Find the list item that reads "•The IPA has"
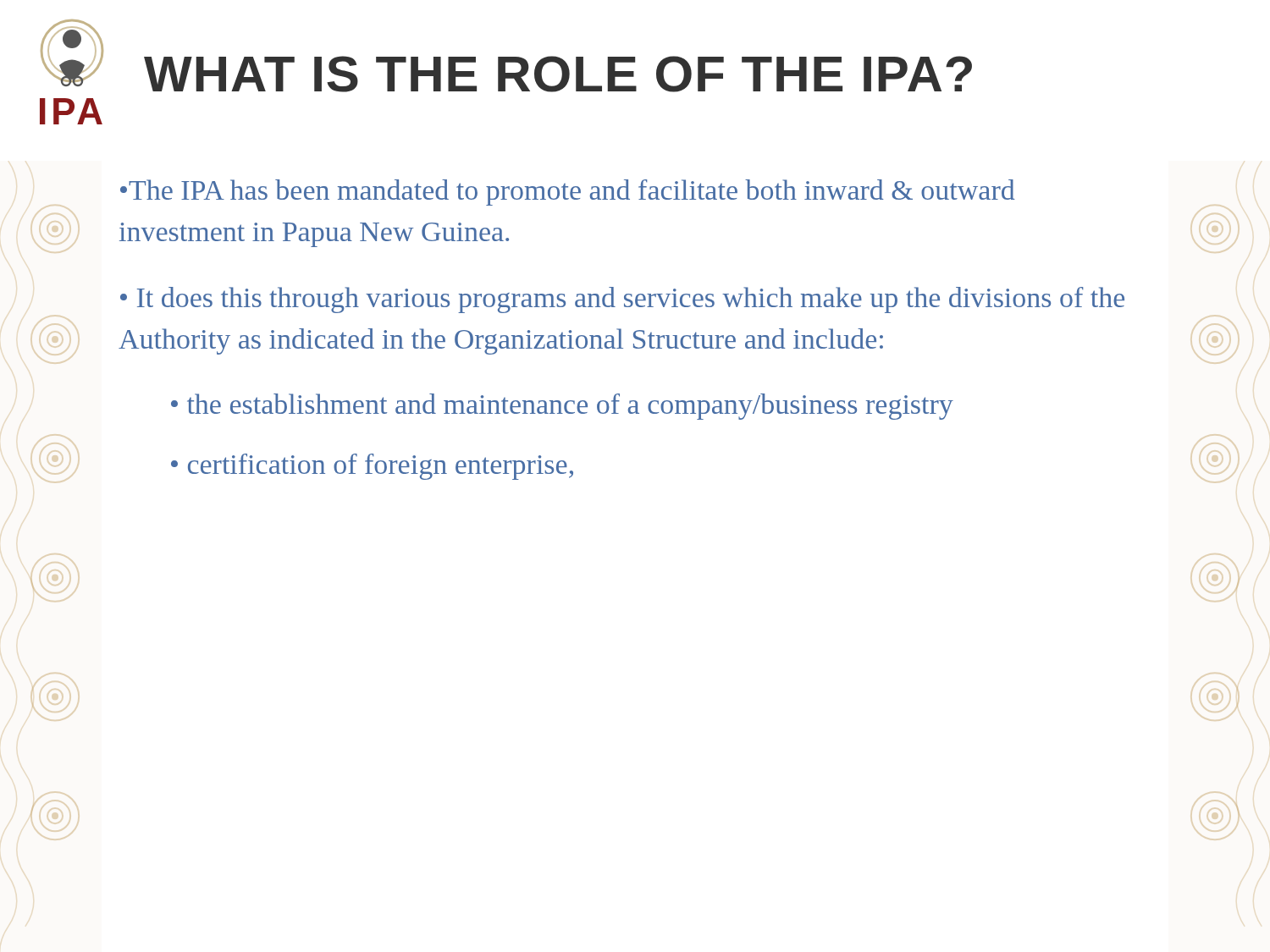The image size is (1270, 952). [x=567, y=211]
